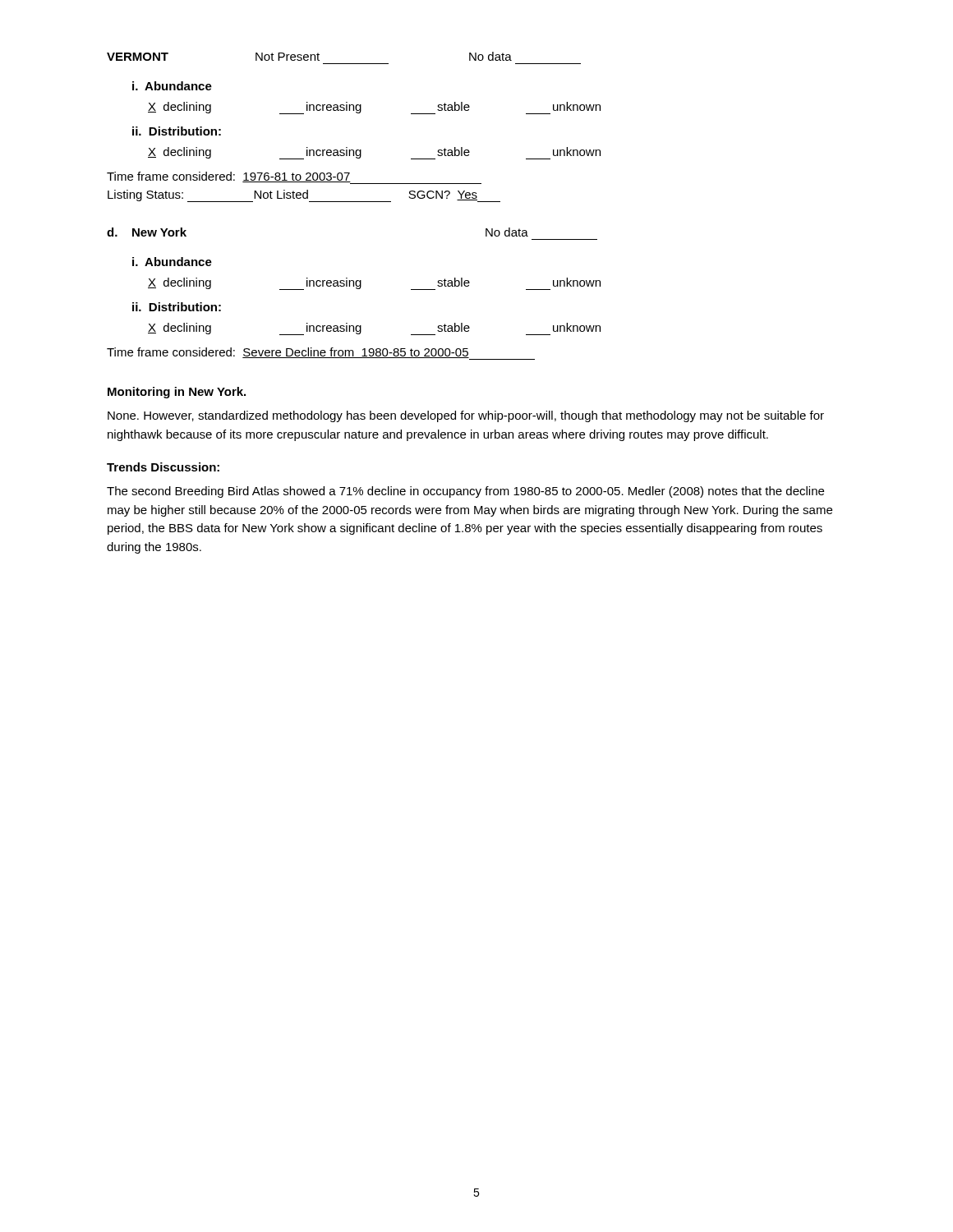Screen dimensions: 1232x953
Task: Locate the block of text that opens with "The second Breeding Bird Atlas showed"
Action: click(470, 518)
